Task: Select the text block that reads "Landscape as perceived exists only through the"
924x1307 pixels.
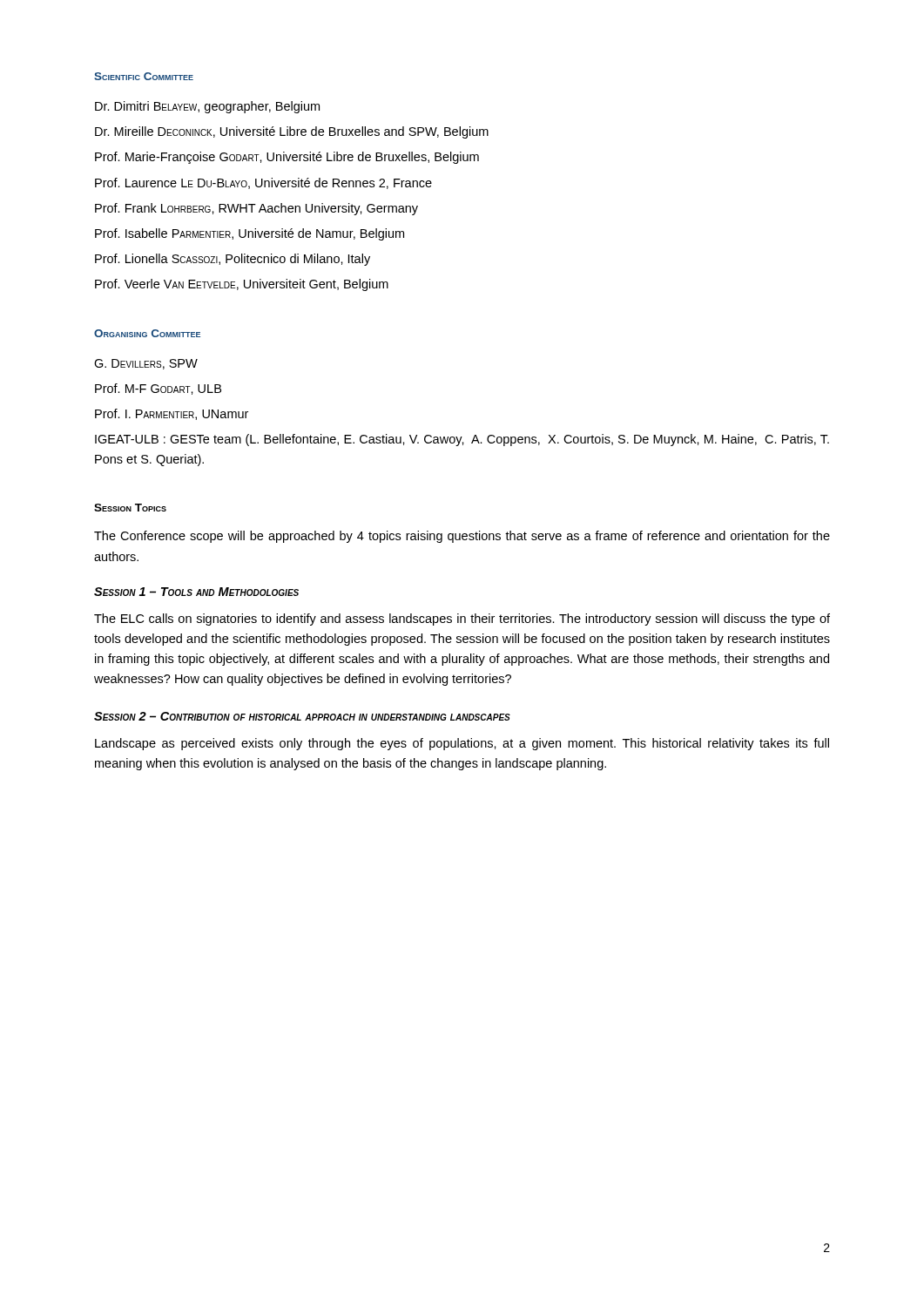Action: pyautogui.click(x=462, y=753)
